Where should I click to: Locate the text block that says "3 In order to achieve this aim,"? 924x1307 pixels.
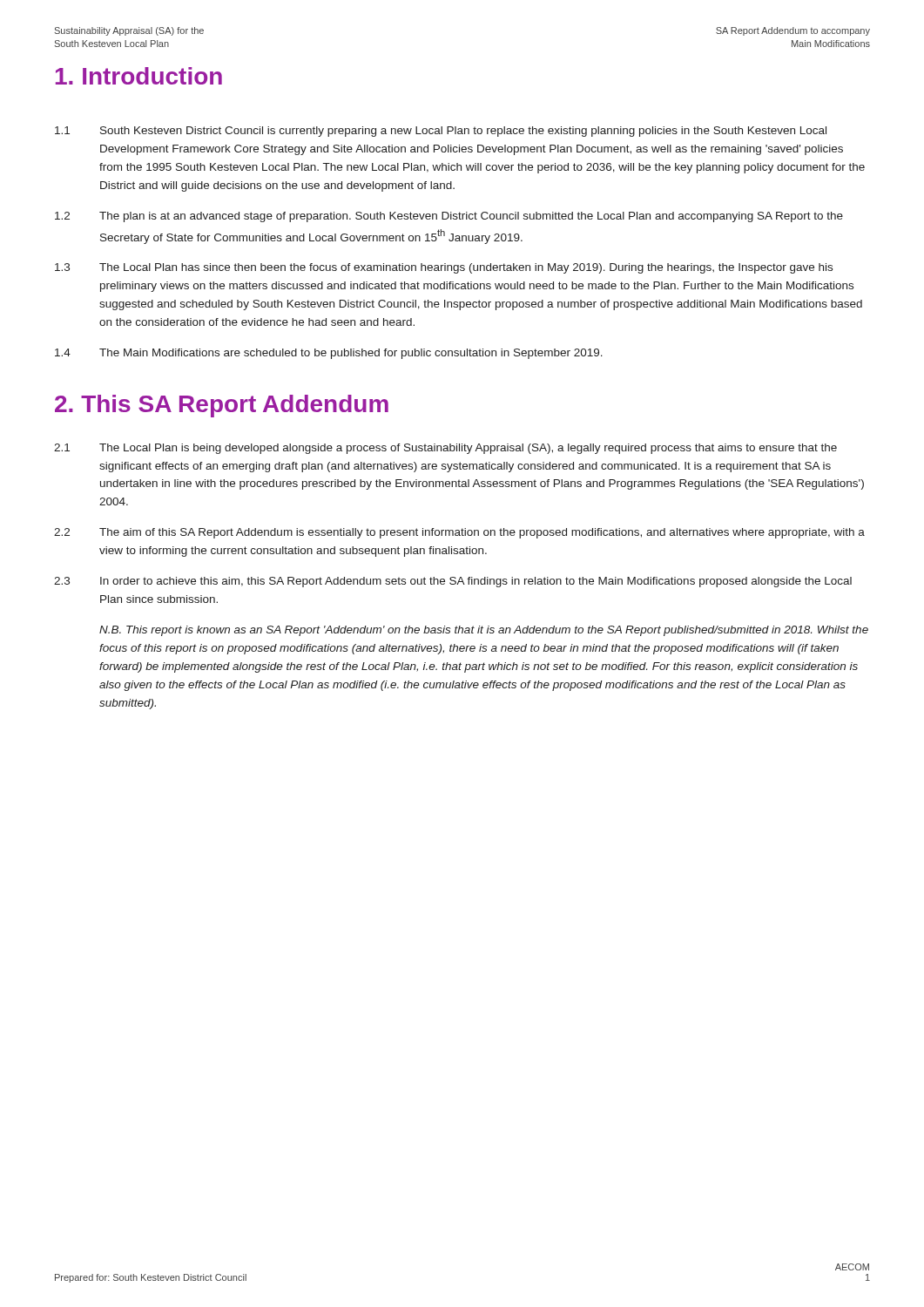(462, 591)
